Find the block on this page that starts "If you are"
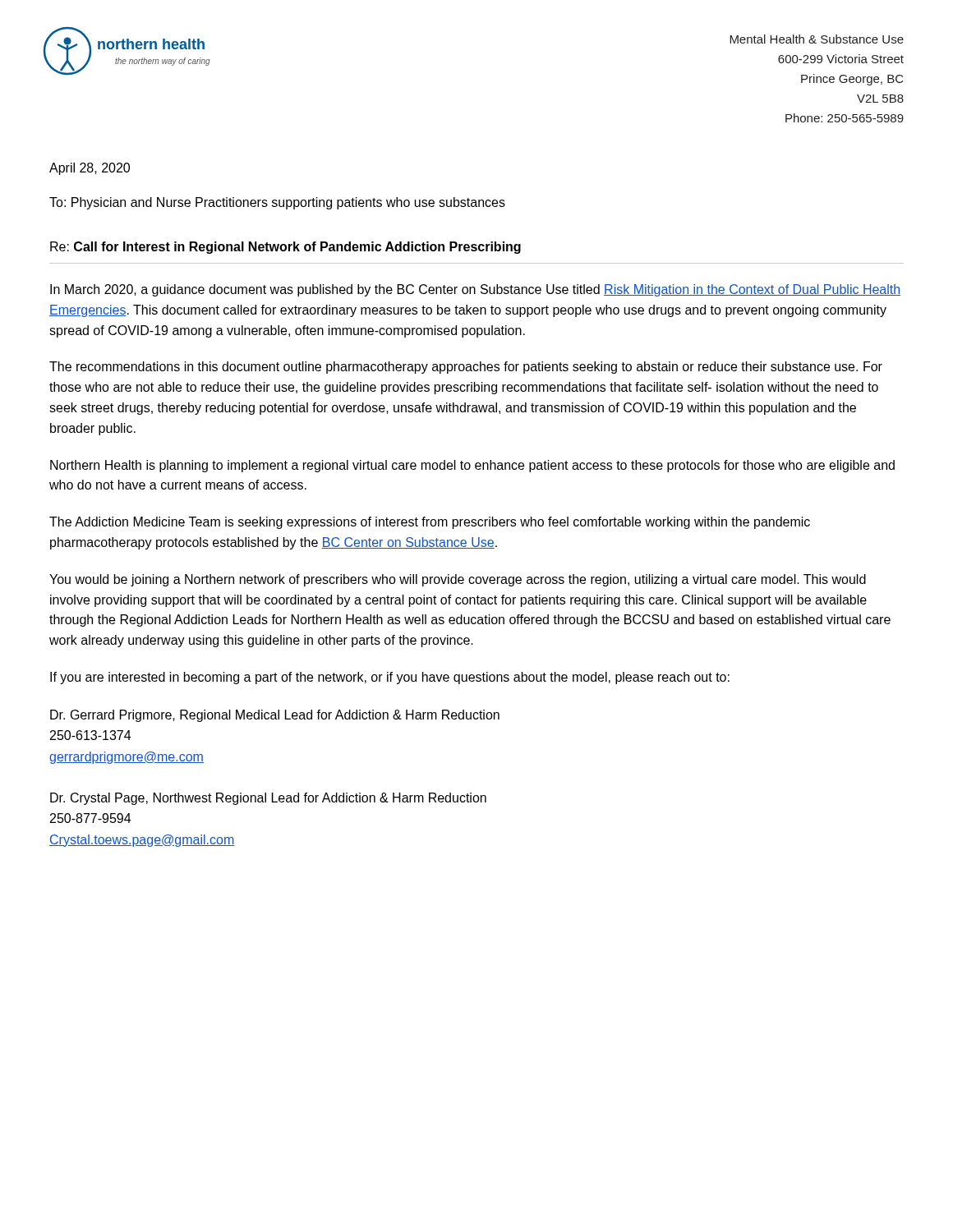 (x=390, y=677)
